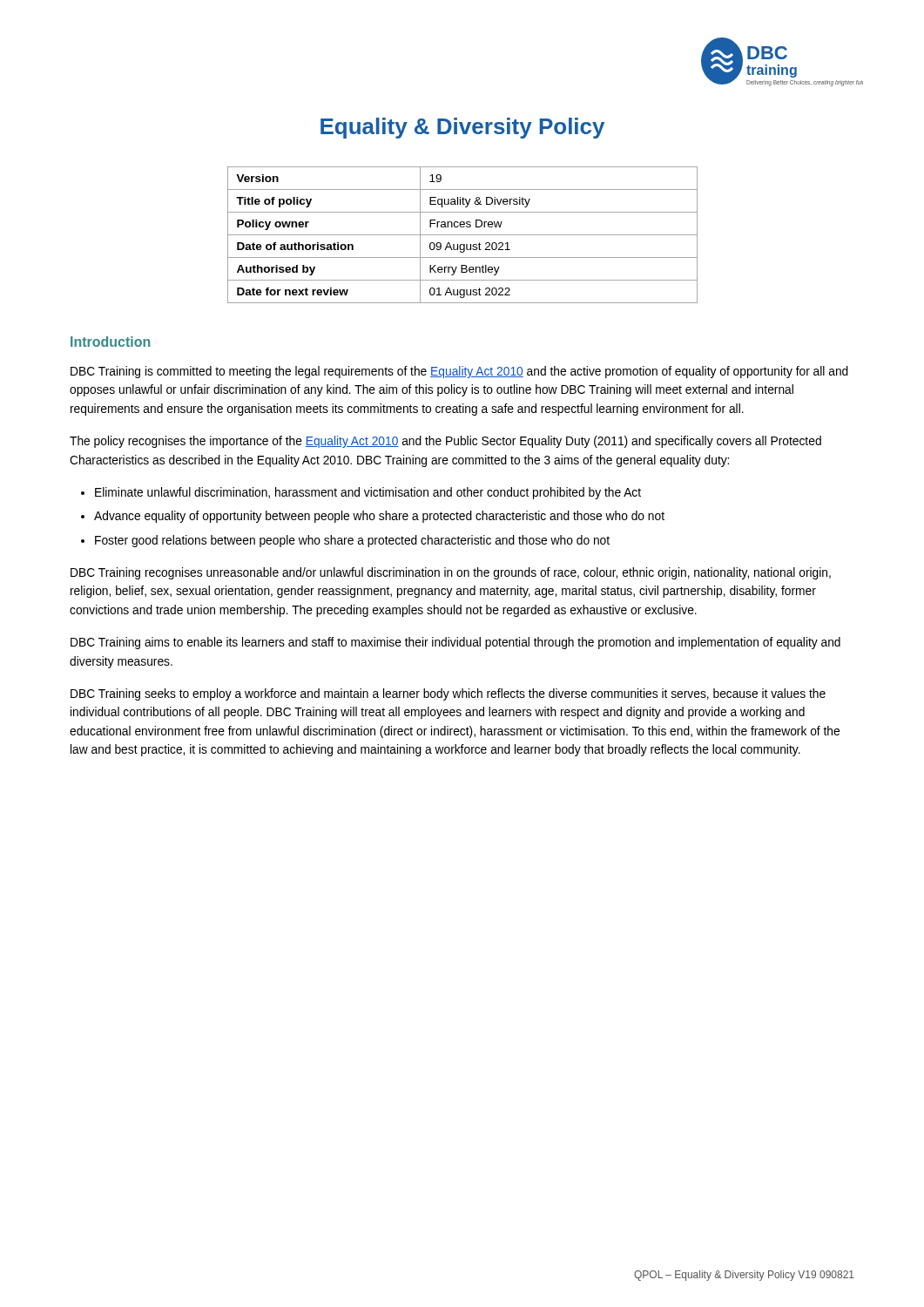Find the logo
The image size is (924, 1307).
pos(780,62)
